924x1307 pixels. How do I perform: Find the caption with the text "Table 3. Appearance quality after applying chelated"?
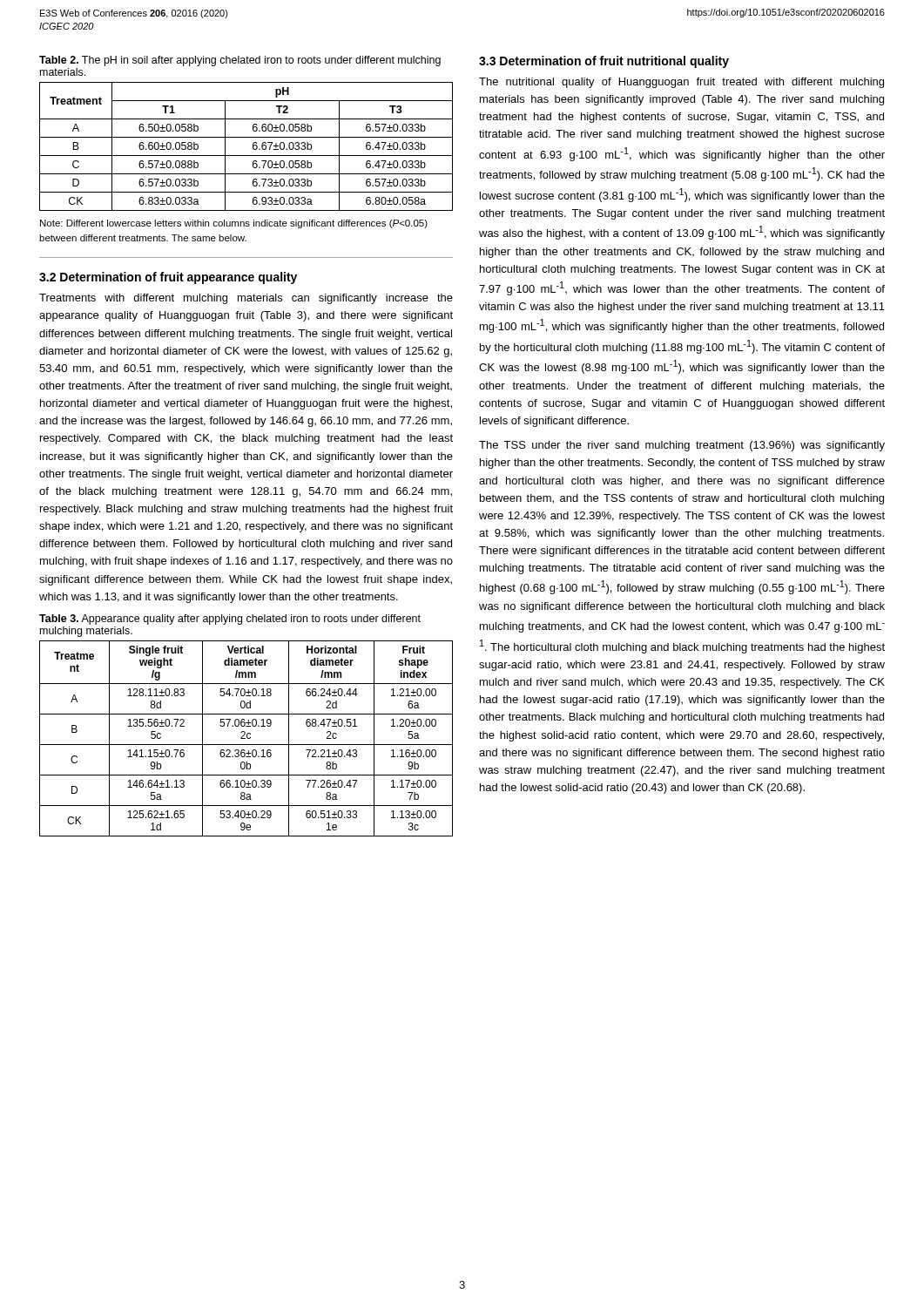point(230,625)
